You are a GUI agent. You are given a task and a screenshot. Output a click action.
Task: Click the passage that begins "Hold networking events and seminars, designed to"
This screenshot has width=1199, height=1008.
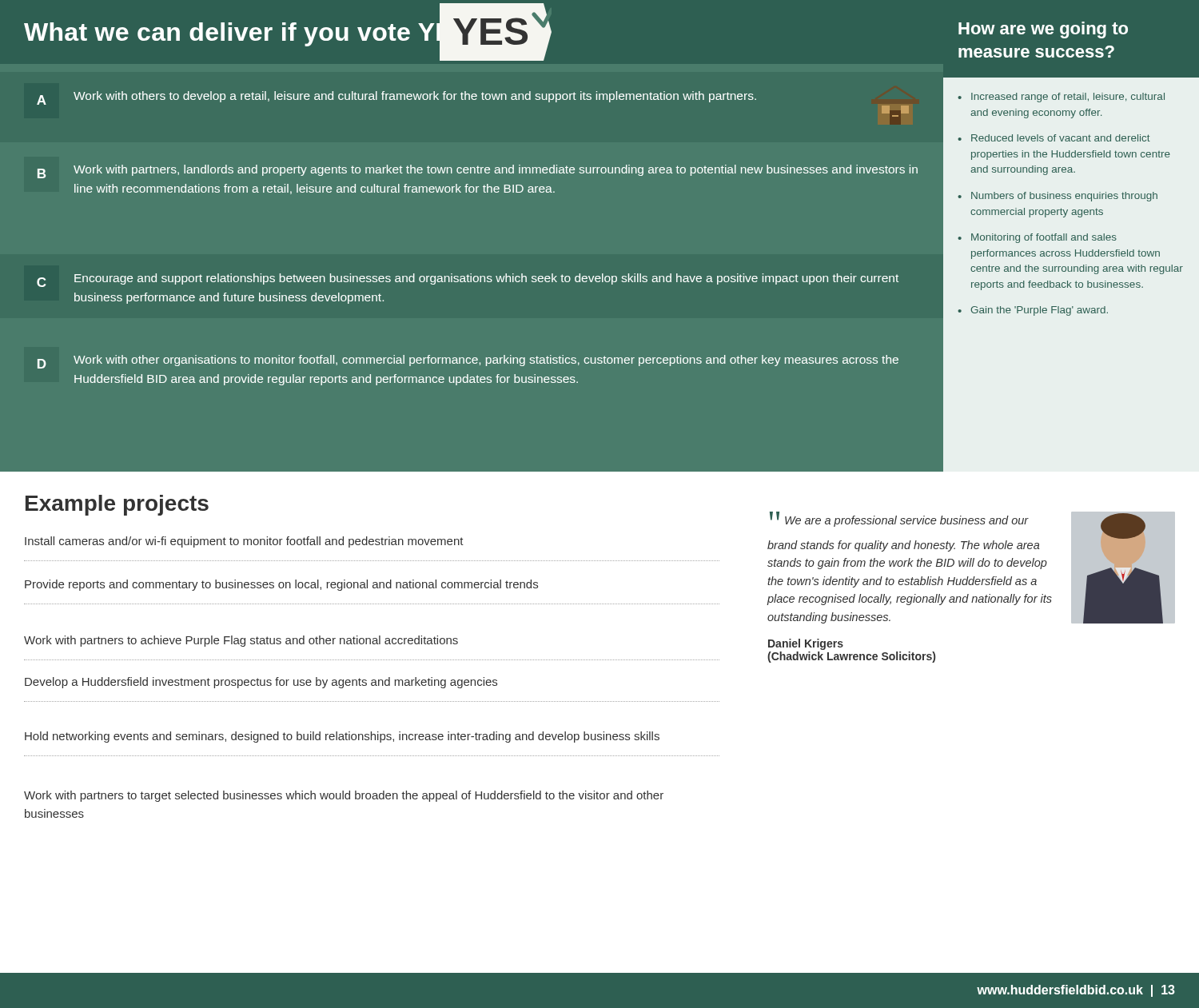[x=342, y=736]
